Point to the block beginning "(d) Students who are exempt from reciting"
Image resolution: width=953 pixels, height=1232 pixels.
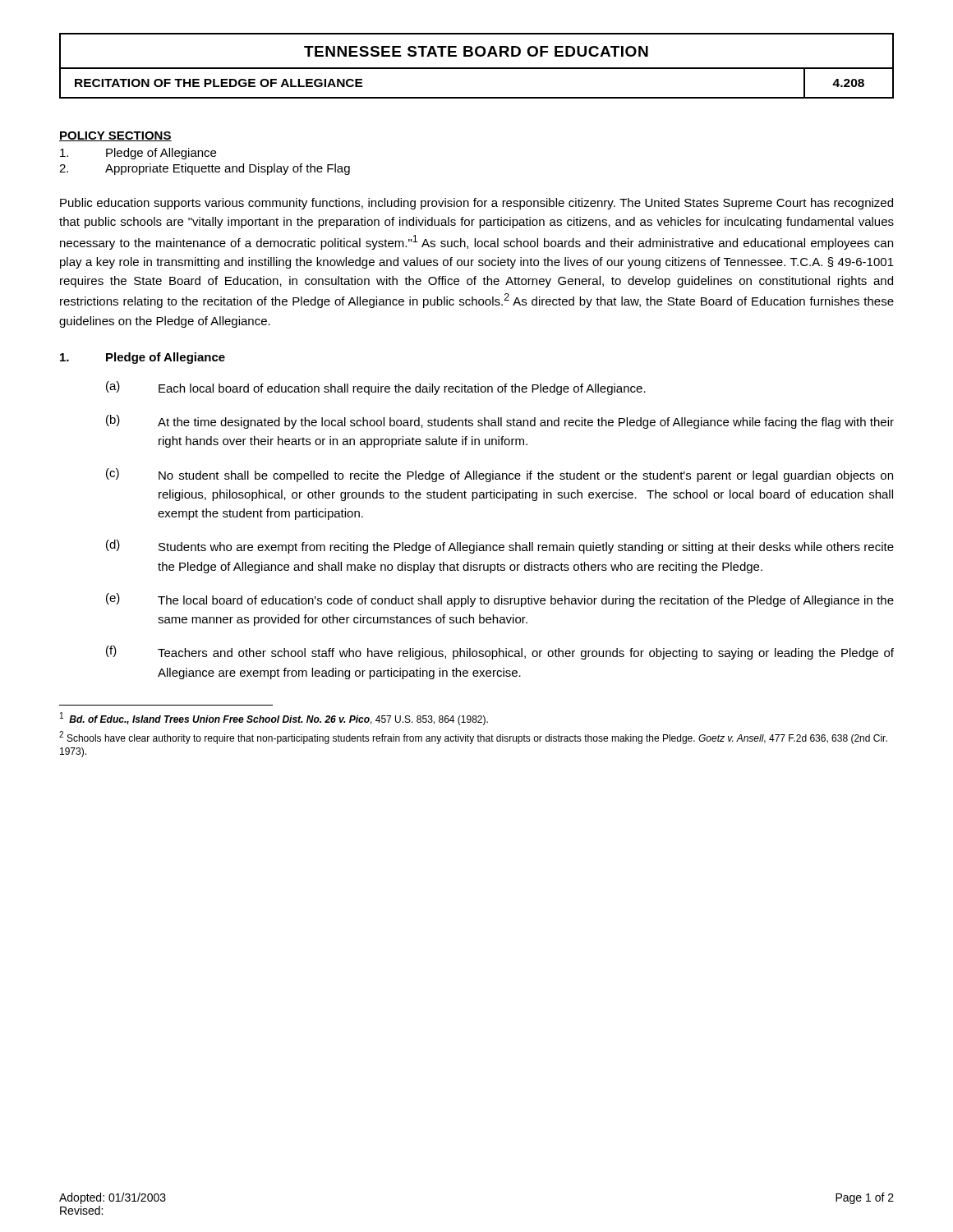point(499,556)
